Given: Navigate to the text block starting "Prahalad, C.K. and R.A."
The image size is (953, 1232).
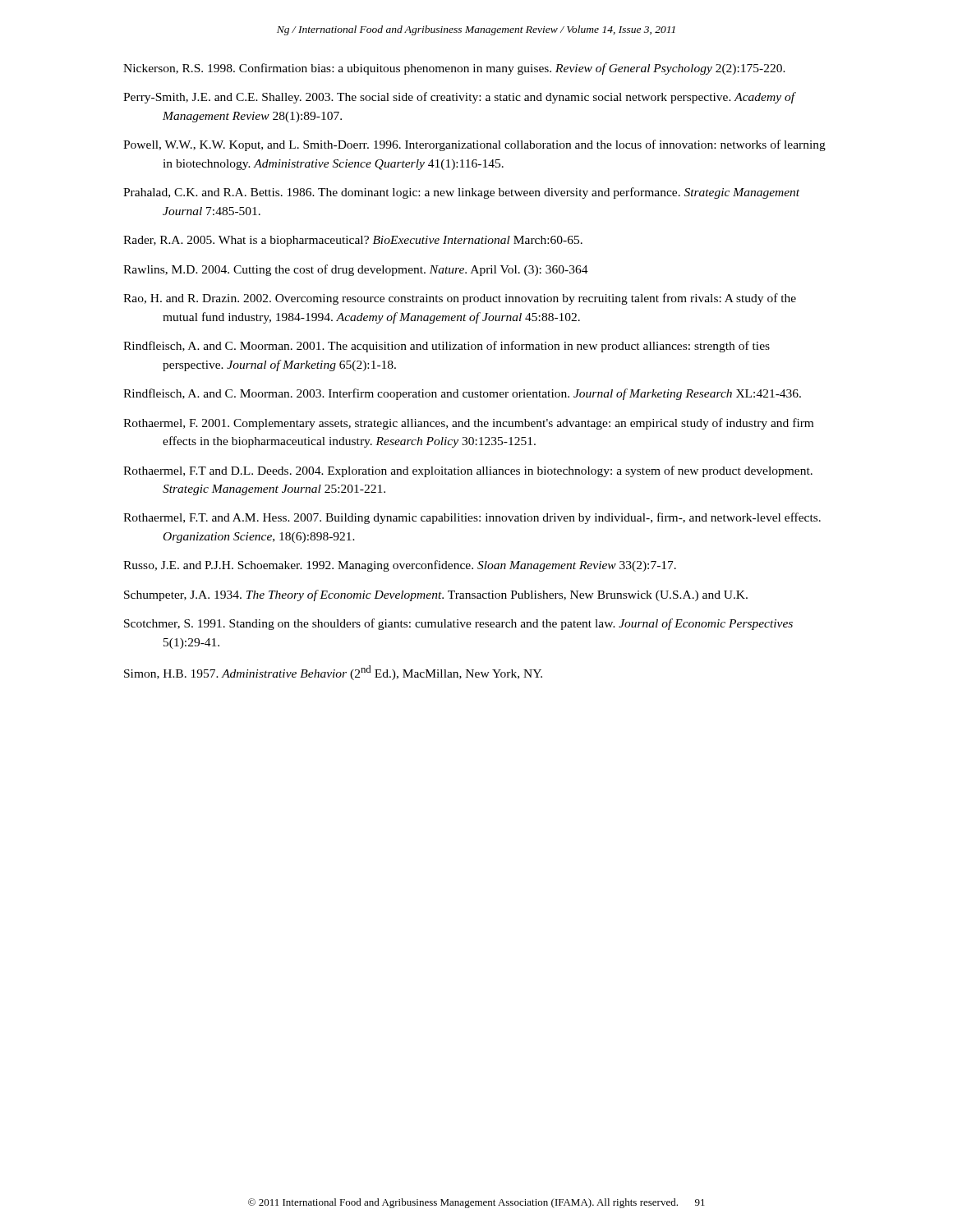Looking at the screenshot, I should click(461, 201).
